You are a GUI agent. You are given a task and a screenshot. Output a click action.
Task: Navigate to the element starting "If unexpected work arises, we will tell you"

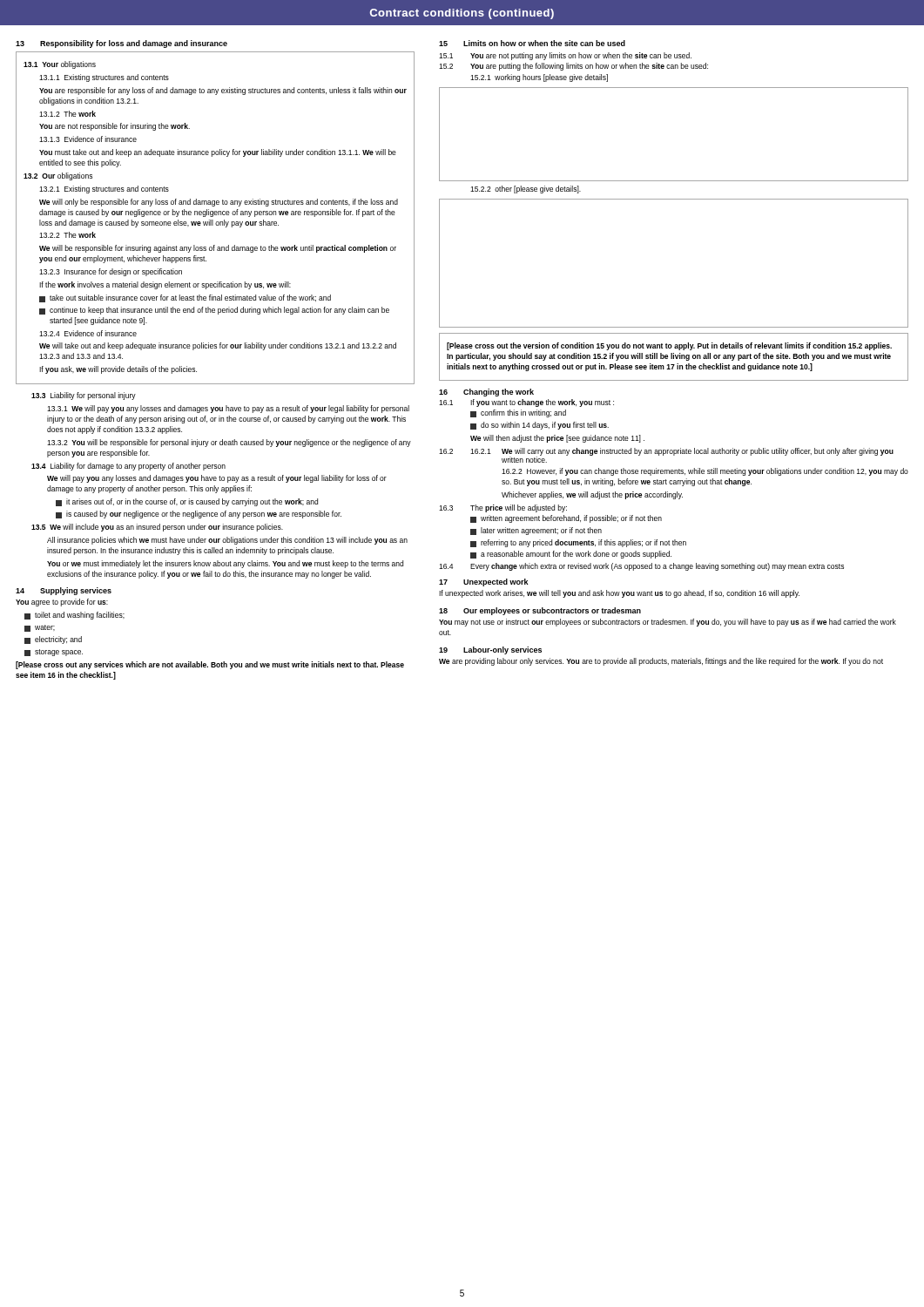click(x=674, y=594)
